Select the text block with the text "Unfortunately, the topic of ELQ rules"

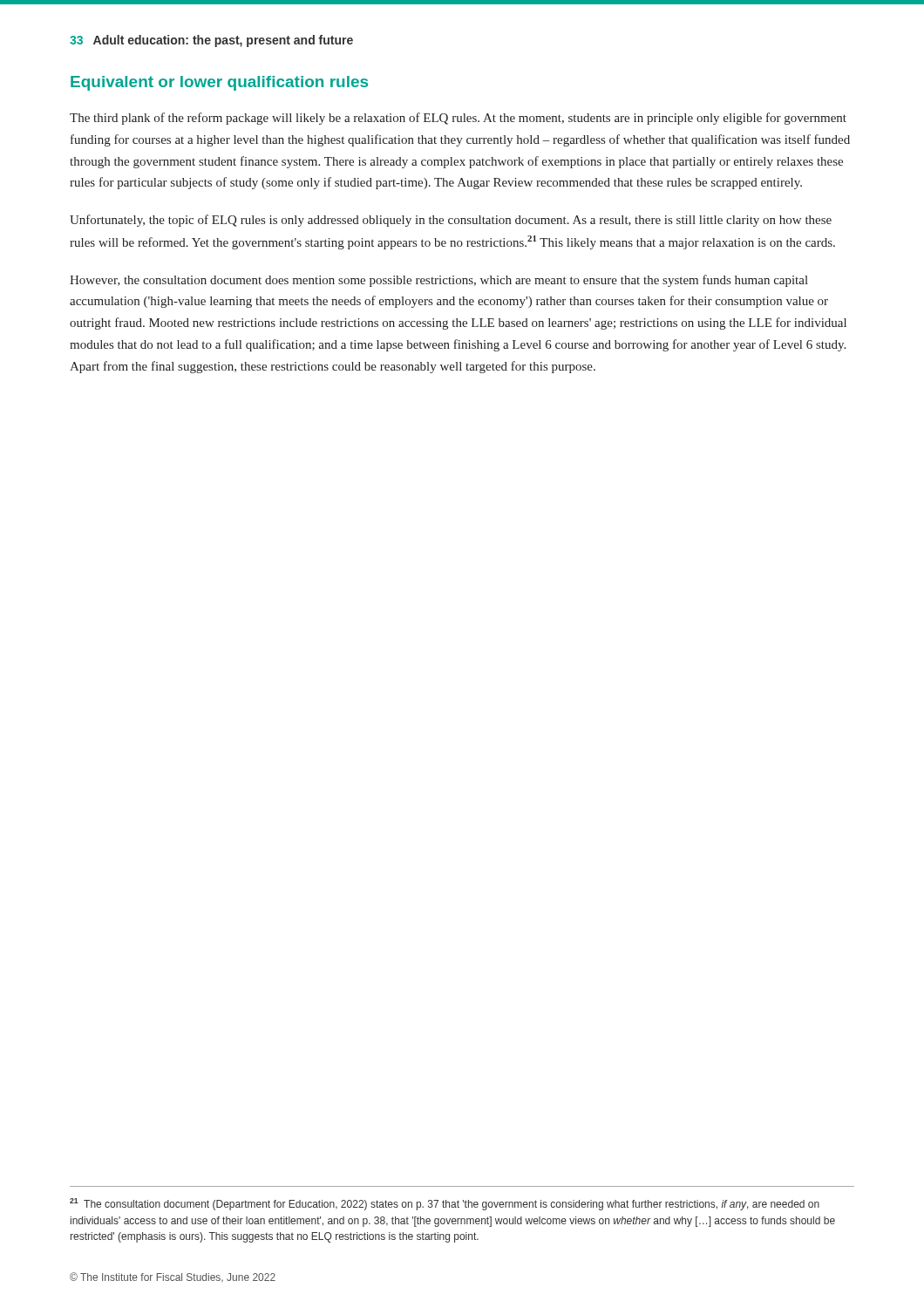453,231
